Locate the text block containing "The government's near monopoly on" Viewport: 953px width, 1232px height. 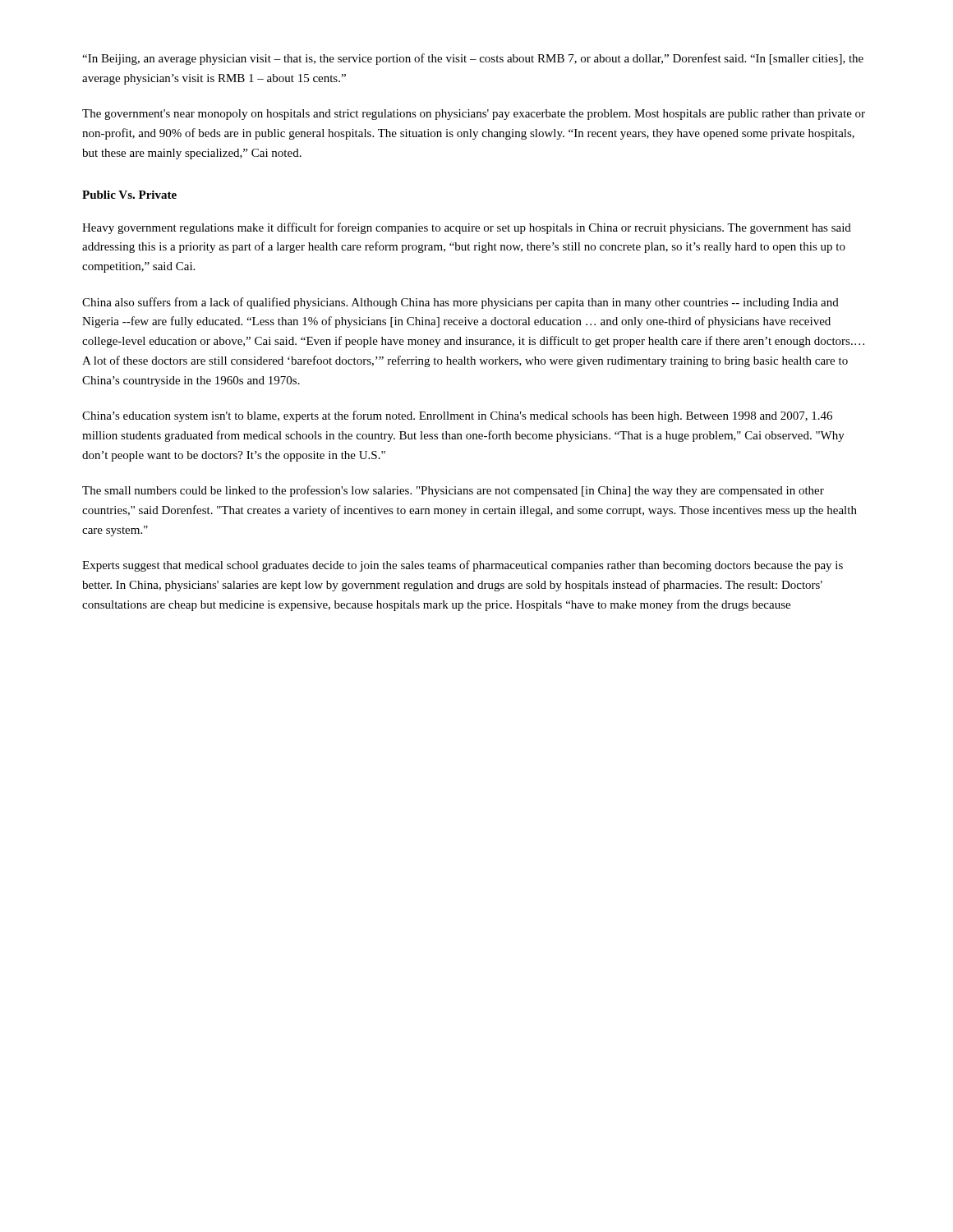coord(474,133)
